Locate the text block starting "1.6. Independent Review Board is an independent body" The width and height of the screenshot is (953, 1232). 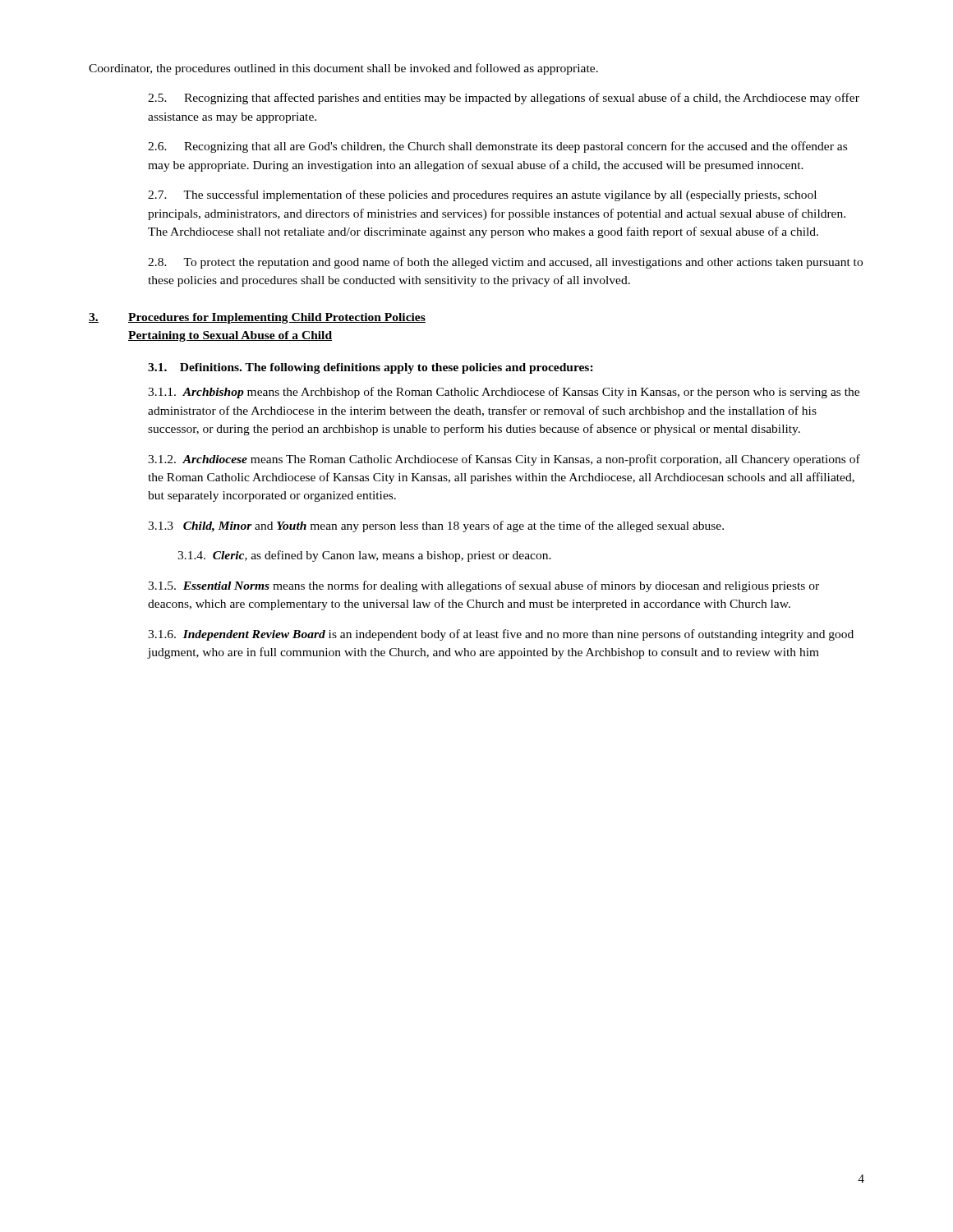[x=501, y=643]
